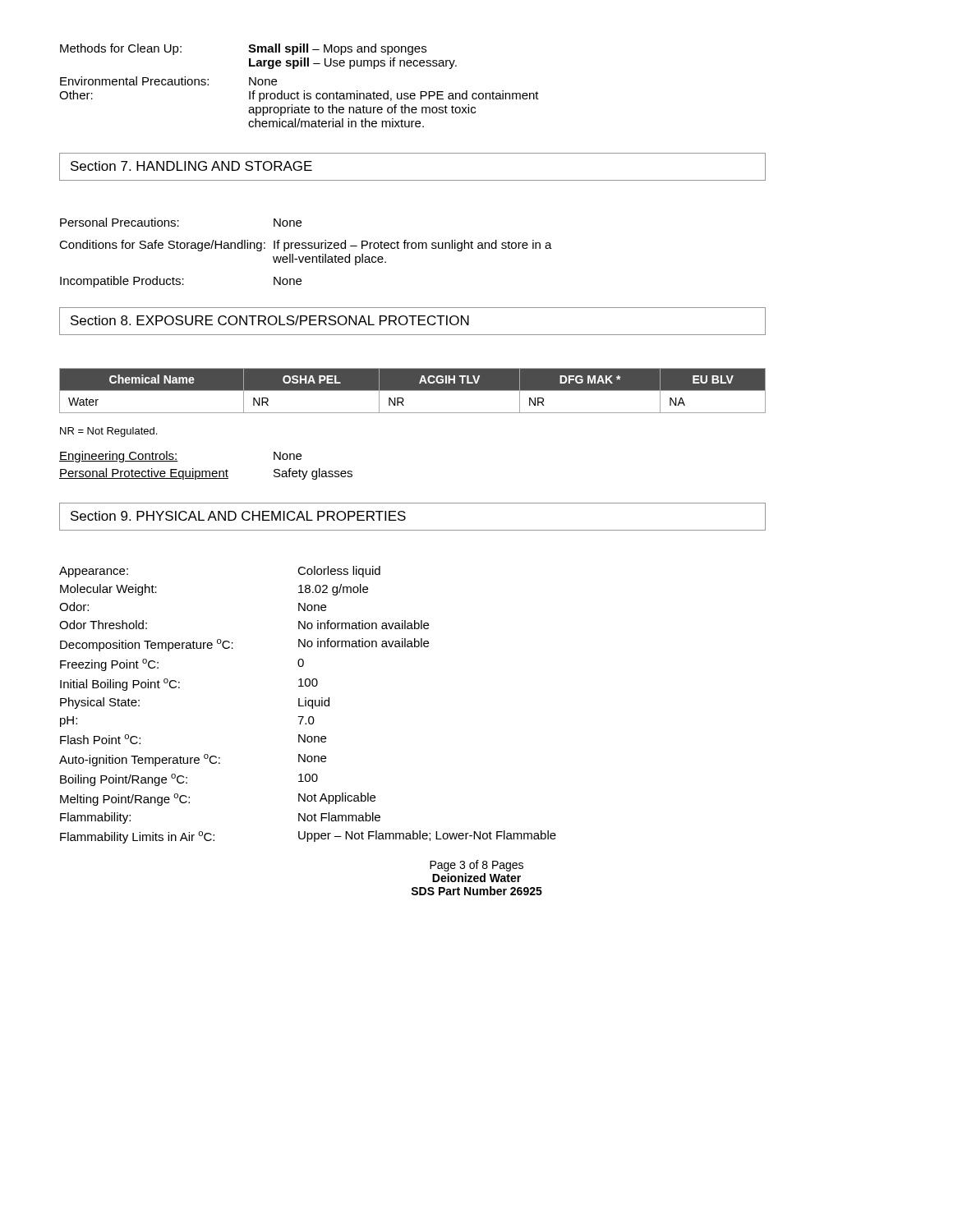Click where it says "Flash Point oC:"
Viewport: 953px width, 1232px height.
point(100,739)
